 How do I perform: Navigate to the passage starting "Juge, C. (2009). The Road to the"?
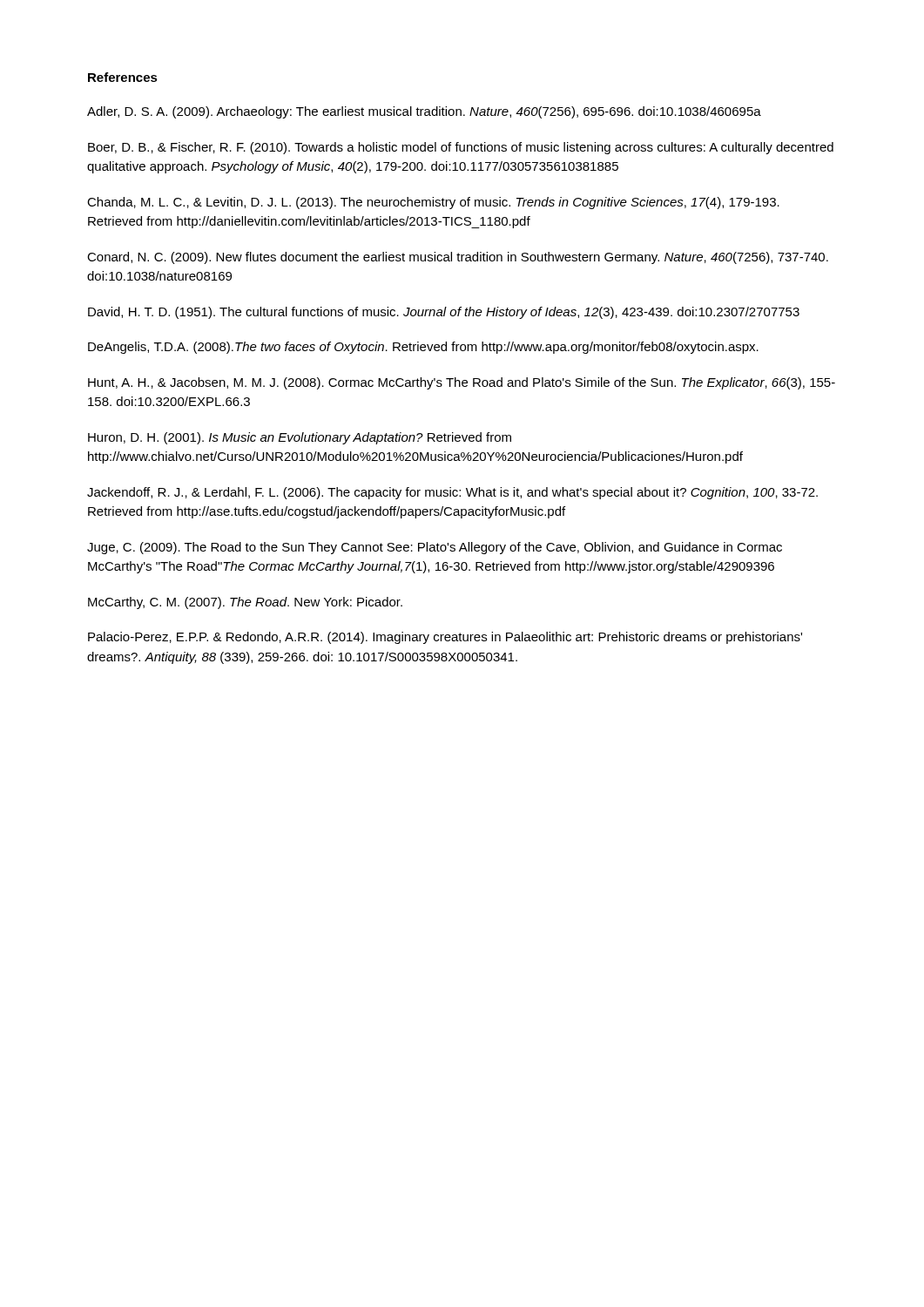(x=435, y=556)
